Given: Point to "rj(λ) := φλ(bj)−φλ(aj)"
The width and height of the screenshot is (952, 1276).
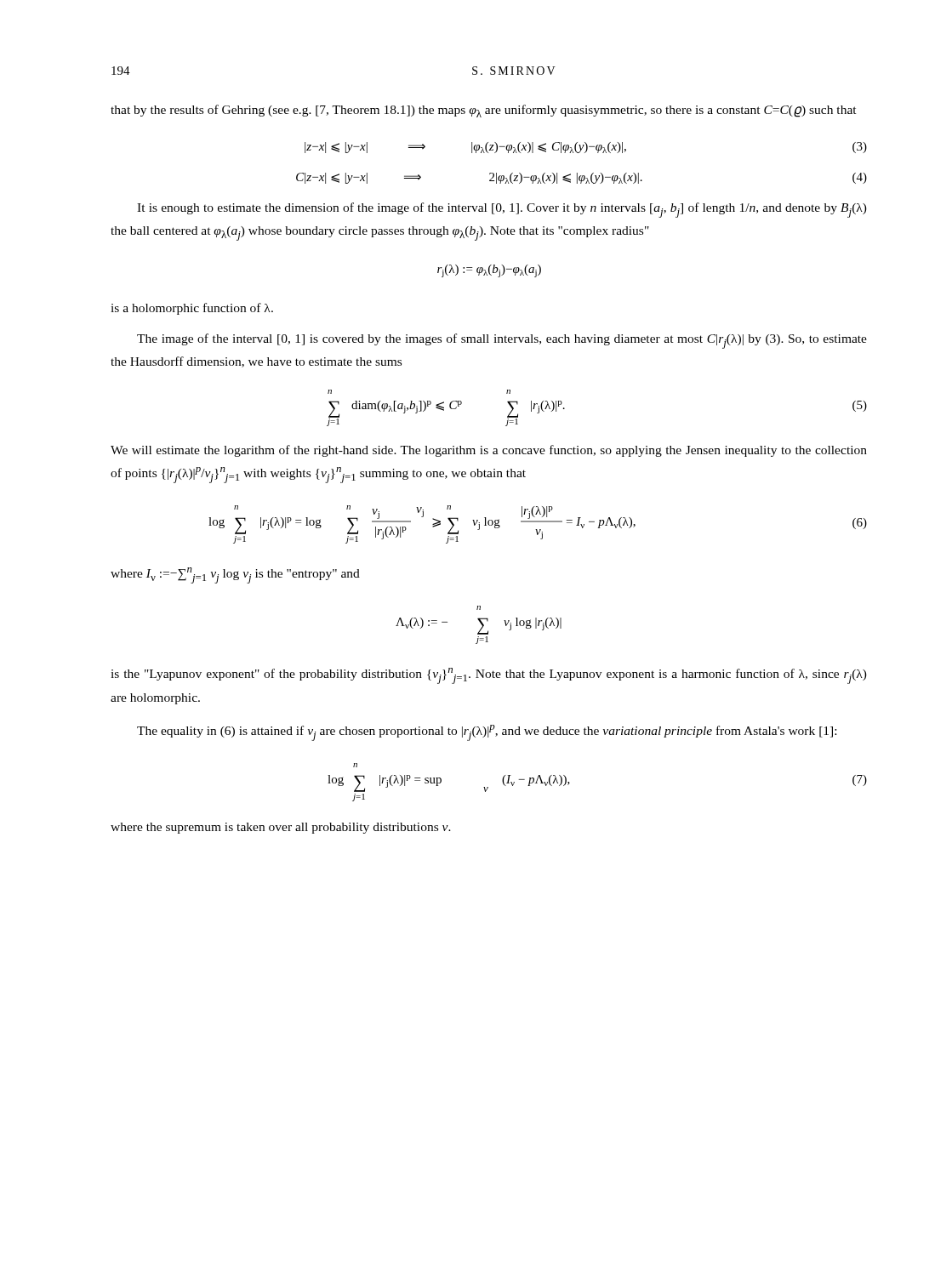Looking at the screenshot, I should tap(489, 271).
